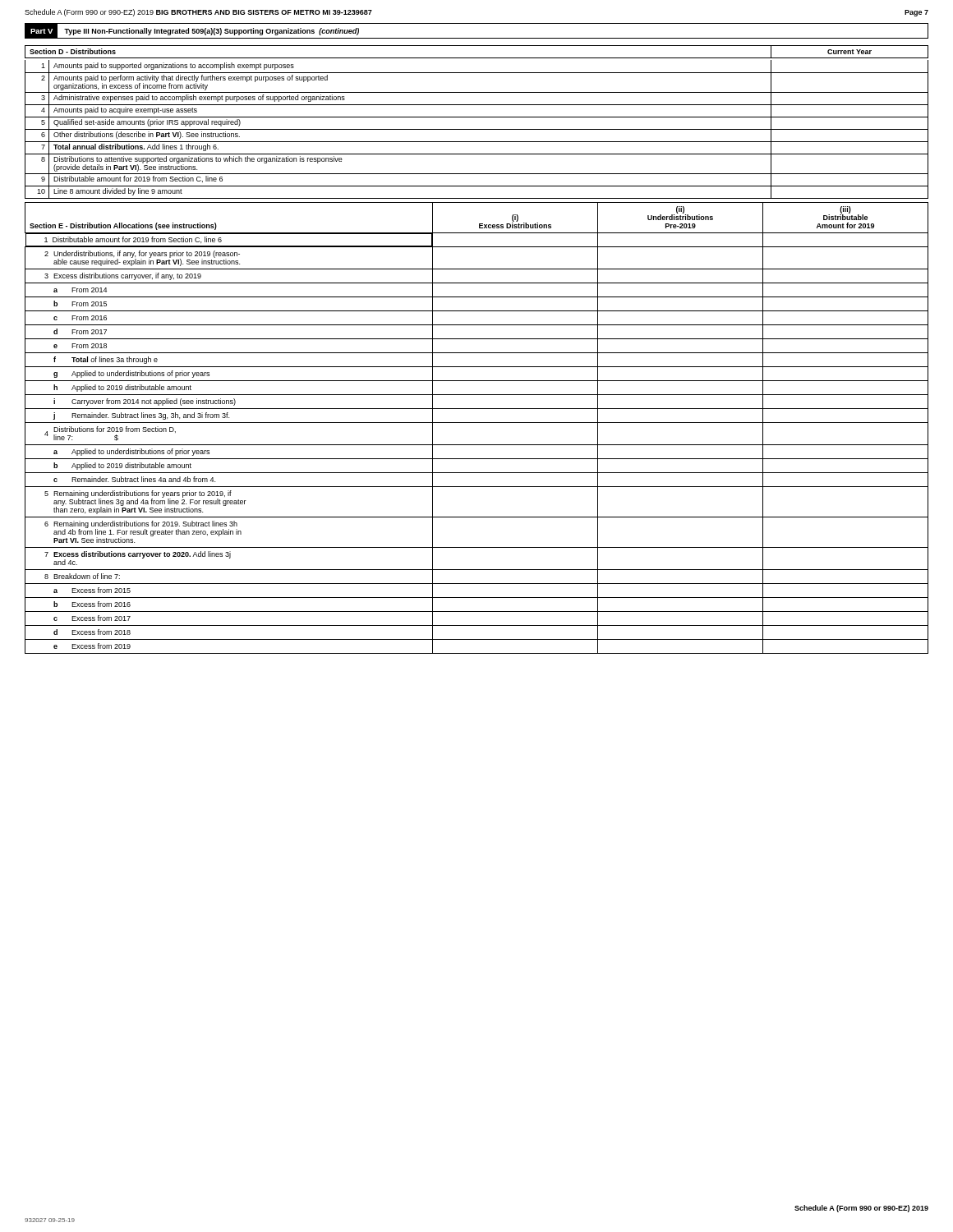This screenshot has width=953, height=1232.
Task: Locate the text block starting "3 Administrative expenses paid to accomplish exempt"
Action: (x=476, y=98)
